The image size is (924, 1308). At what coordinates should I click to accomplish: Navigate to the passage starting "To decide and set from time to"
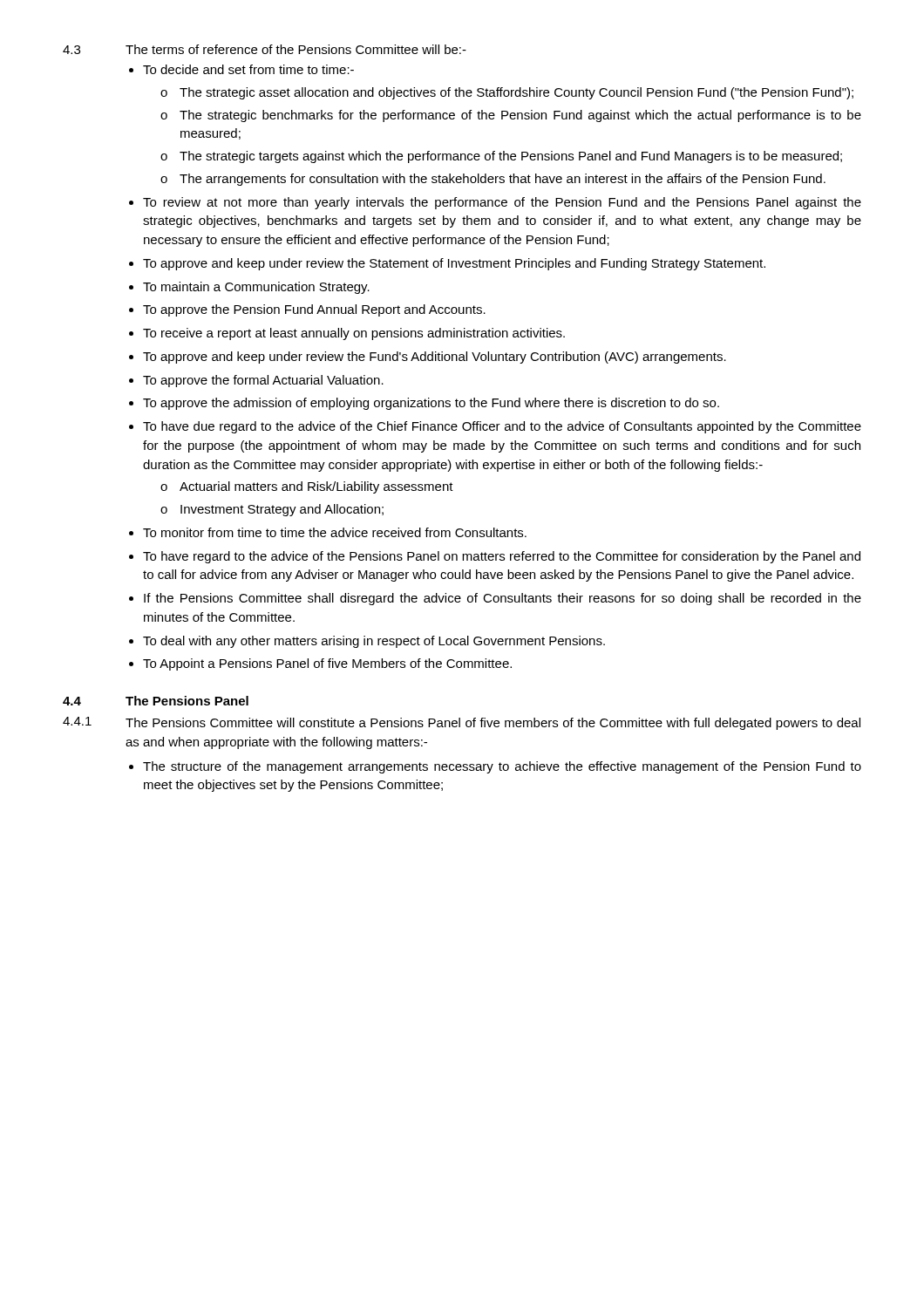pos(502,125)
